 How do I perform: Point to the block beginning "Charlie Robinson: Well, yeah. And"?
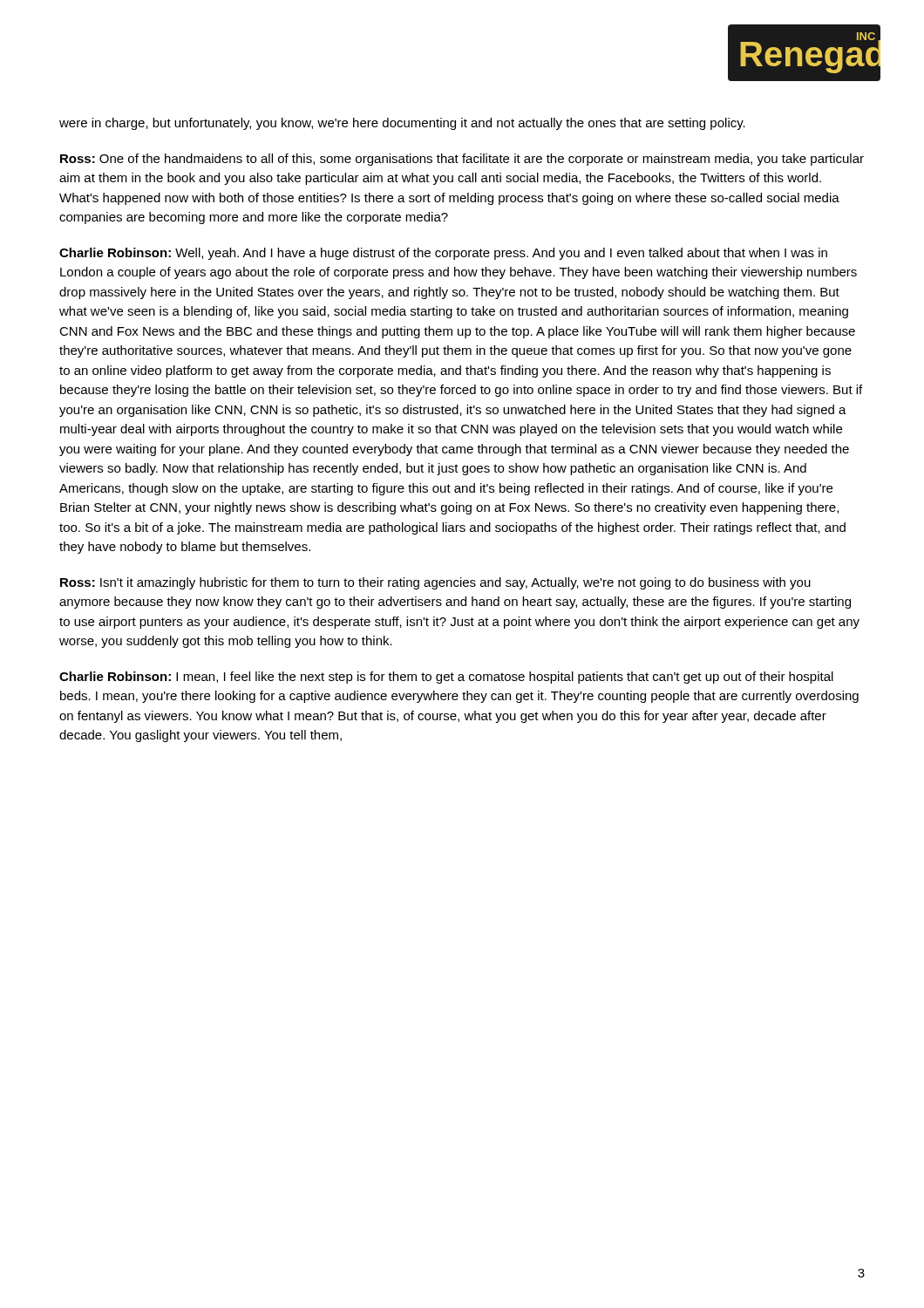click(461, 399)
